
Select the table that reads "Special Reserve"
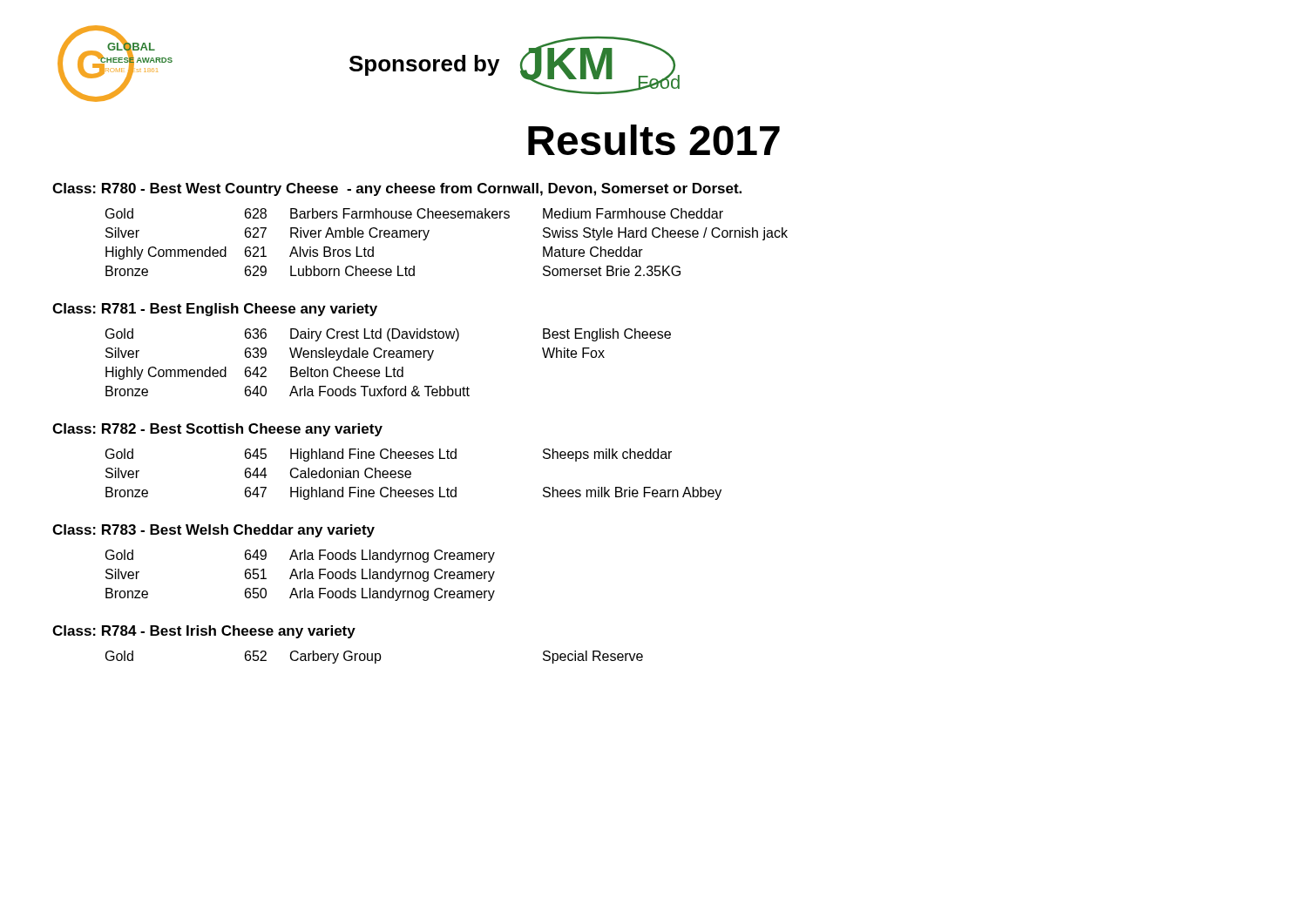click(x=654, y=657)
